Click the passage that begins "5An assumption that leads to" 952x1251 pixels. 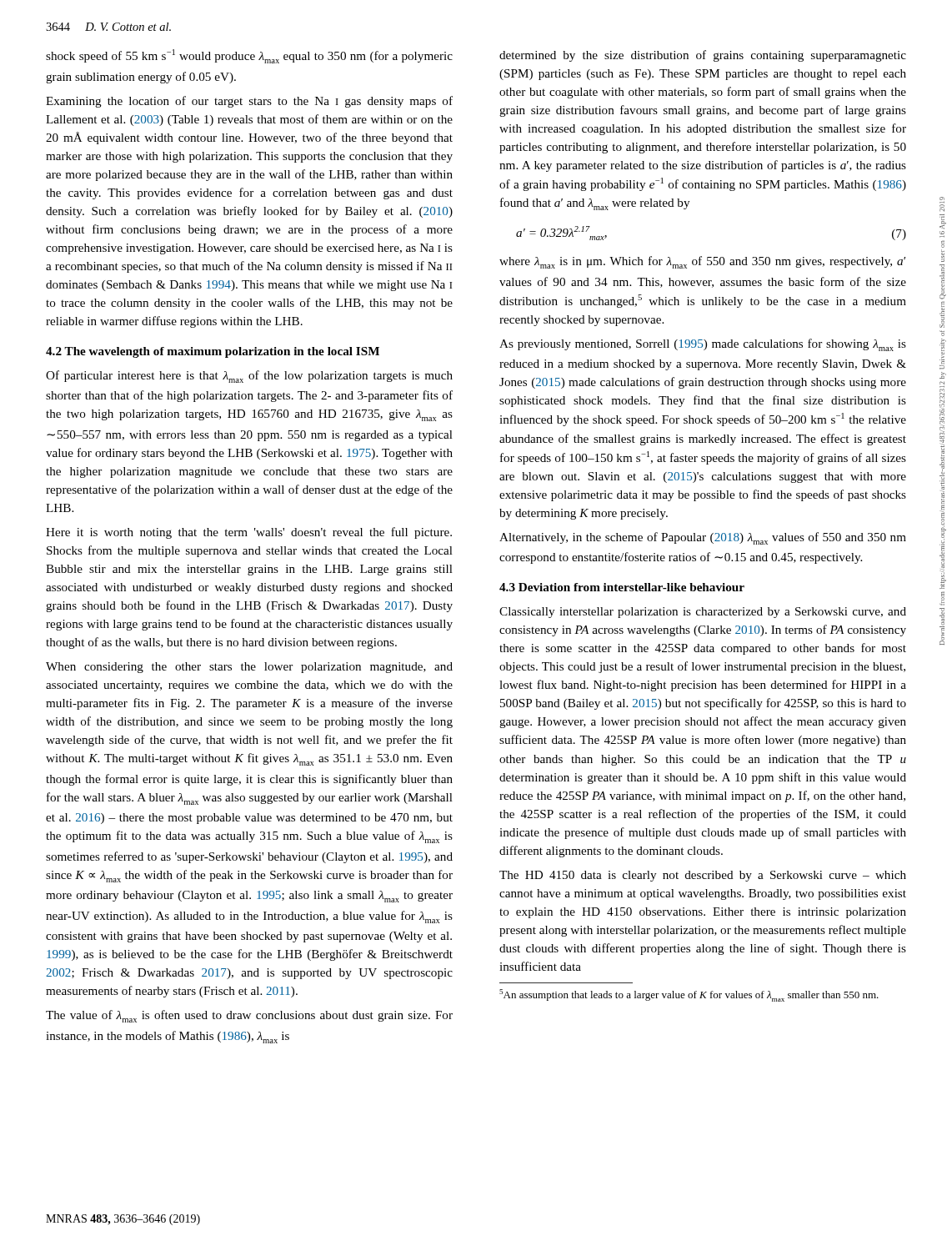[689, 995]
